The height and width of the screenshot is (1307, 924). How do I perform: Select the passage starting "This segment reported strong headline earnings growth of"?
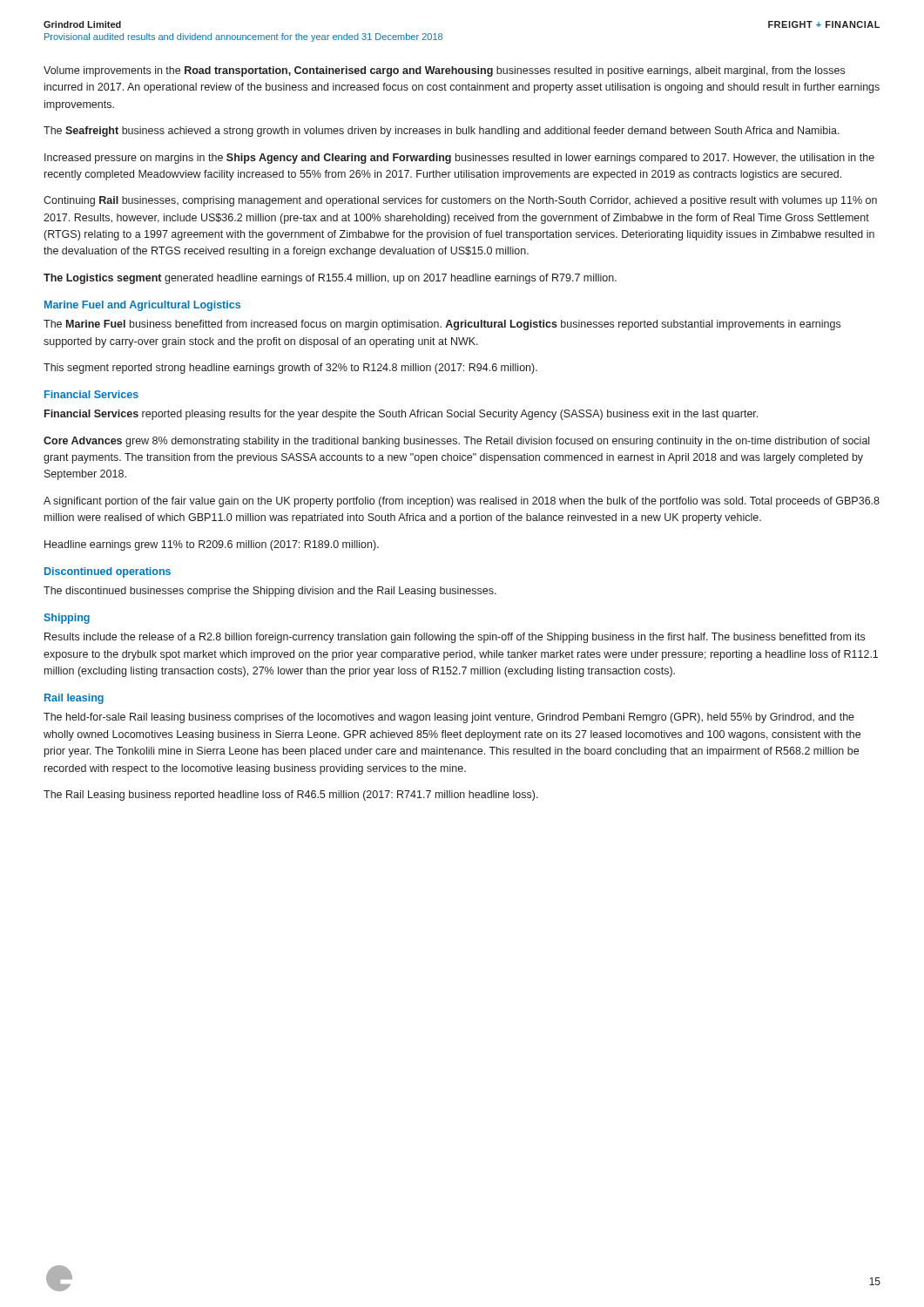pos(291,368)
